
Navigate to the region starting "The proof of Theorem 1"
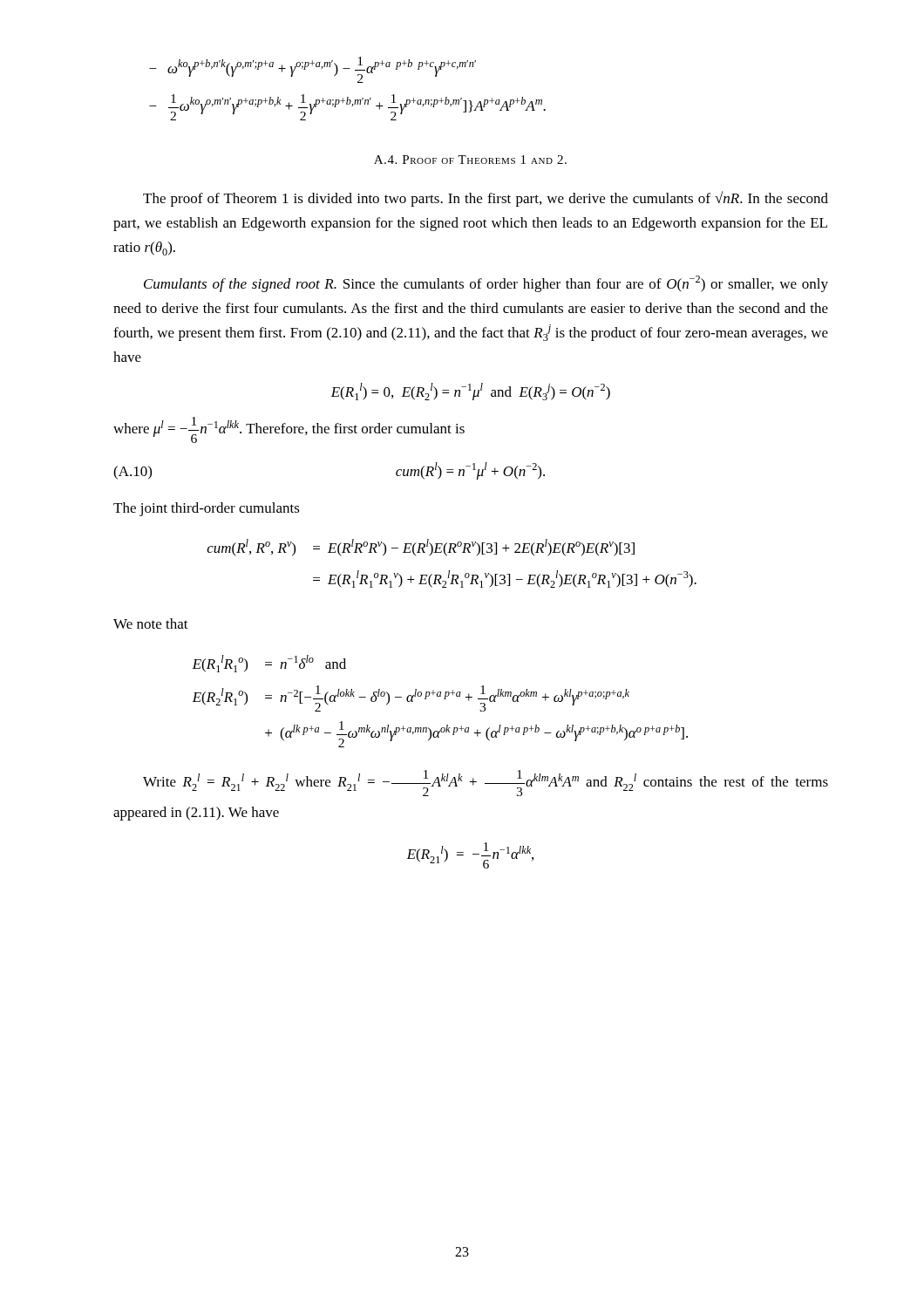471,224
